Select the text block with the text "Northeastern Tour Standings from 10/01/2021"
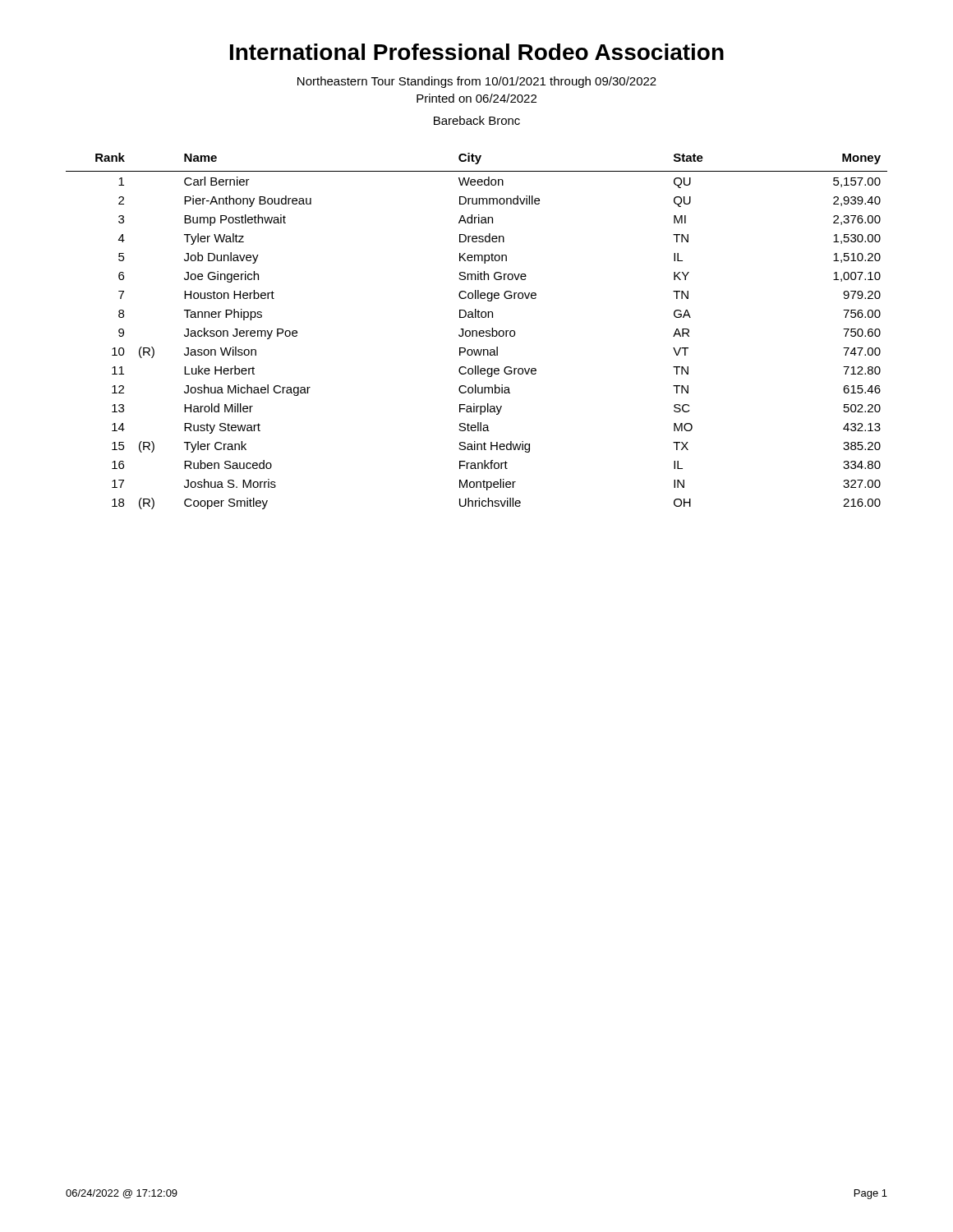Screen dimensions: 1232x953 coord(476,81)
